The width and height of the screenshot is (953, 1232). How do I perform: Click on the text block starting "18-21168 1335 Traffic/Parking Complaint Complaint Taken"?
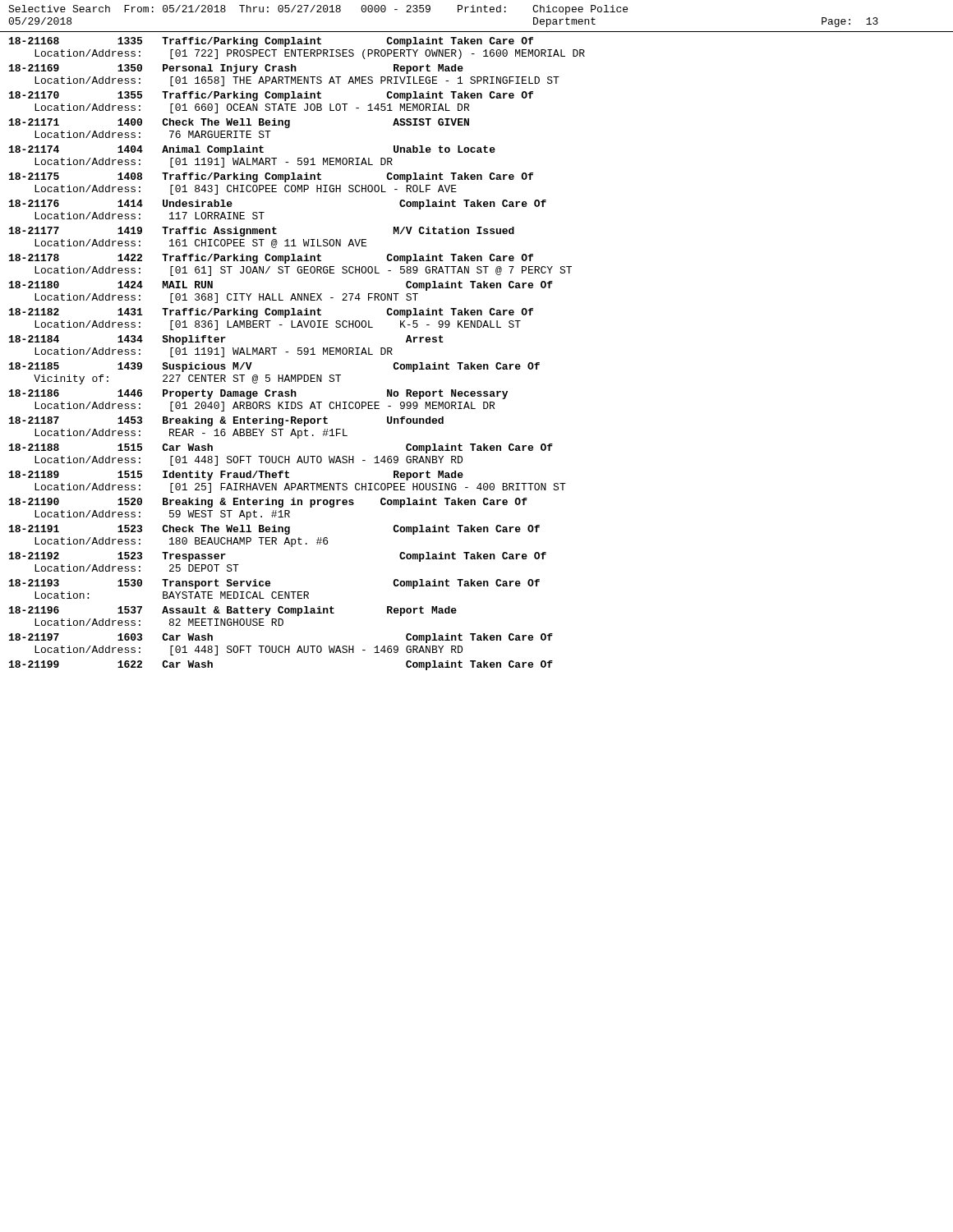click(476, 48)
